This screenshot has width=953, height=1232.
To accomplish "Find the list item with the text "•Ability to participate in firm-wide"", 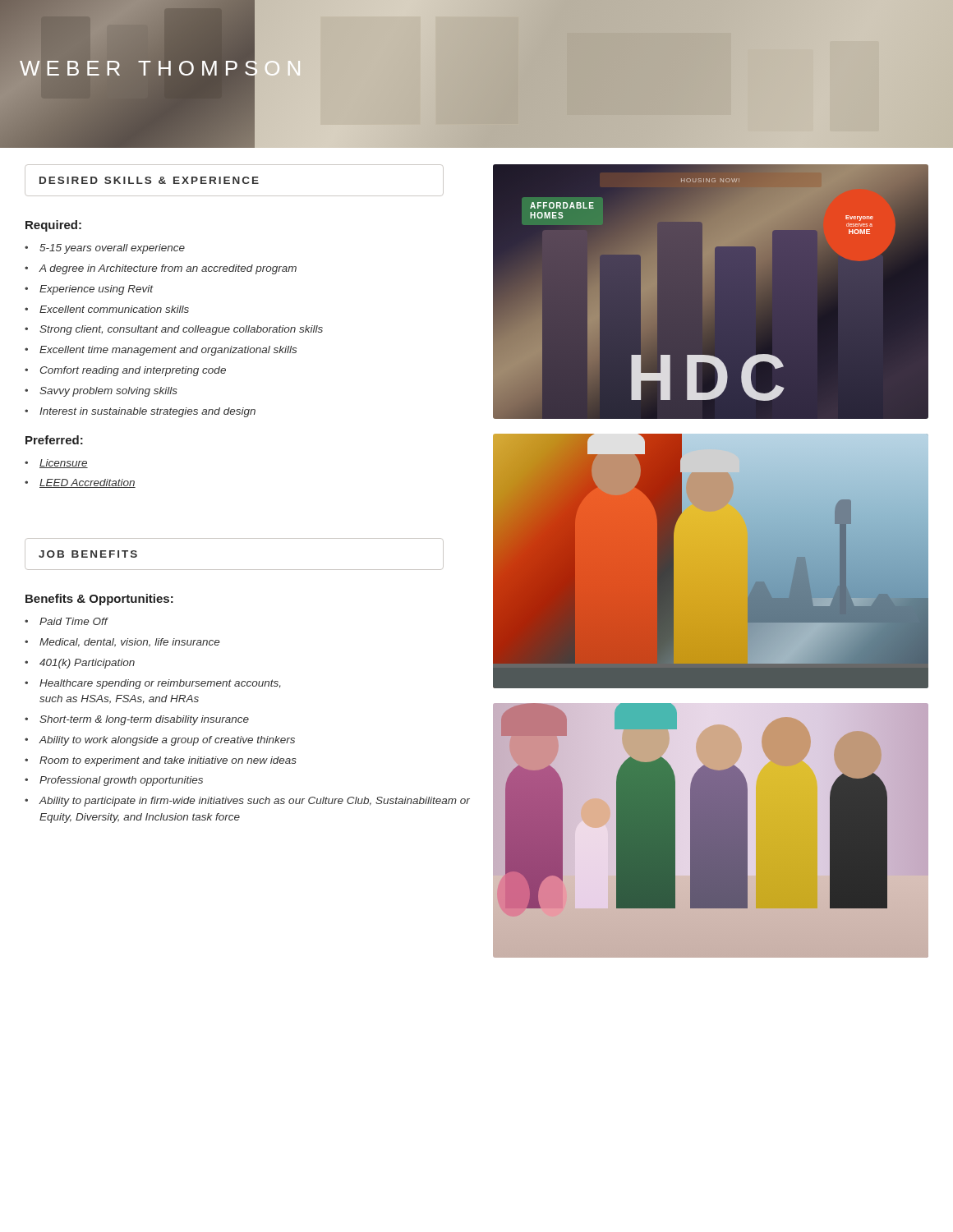I will coord(249,809).
